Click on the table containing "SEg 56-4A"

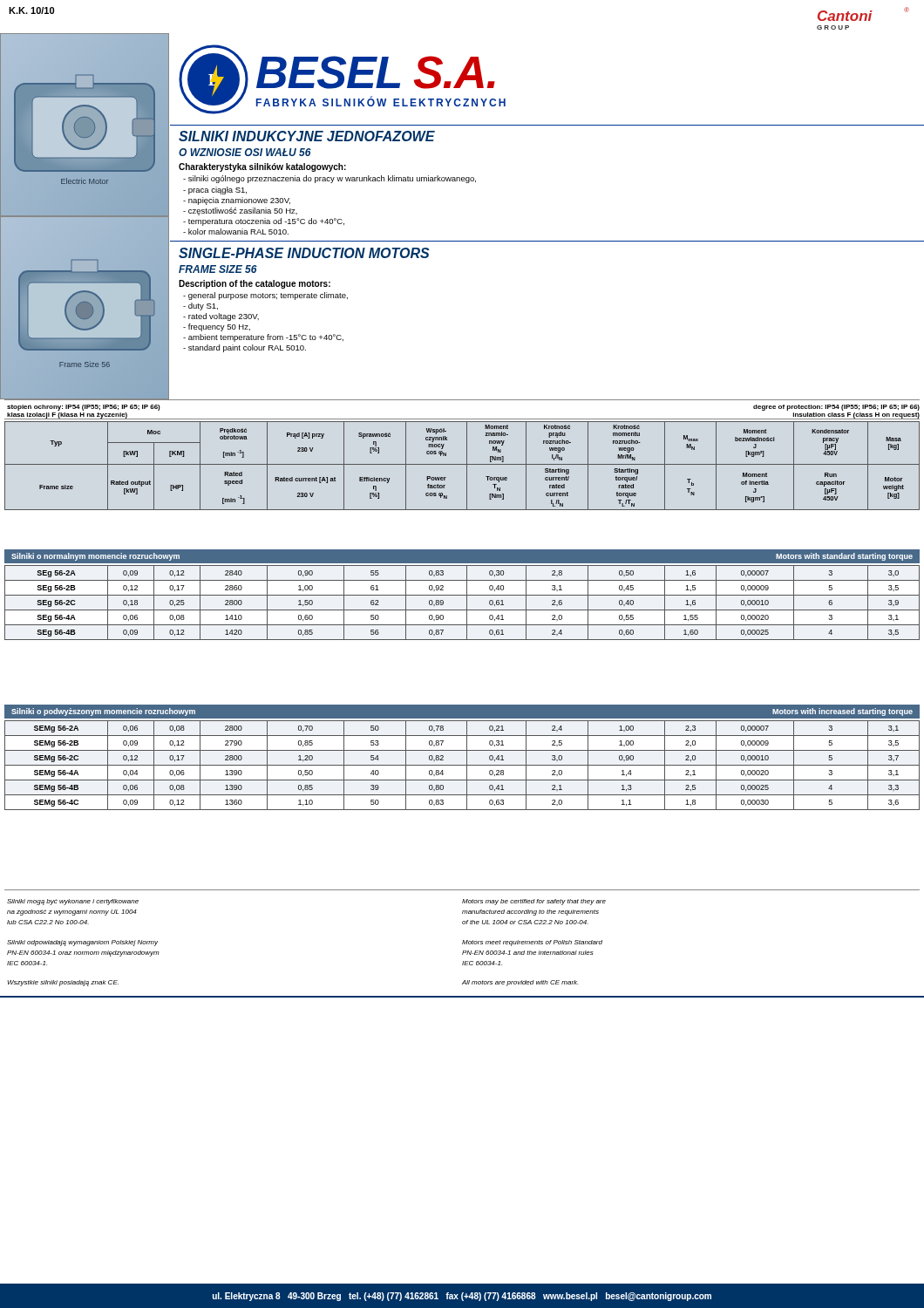[462, 603]
